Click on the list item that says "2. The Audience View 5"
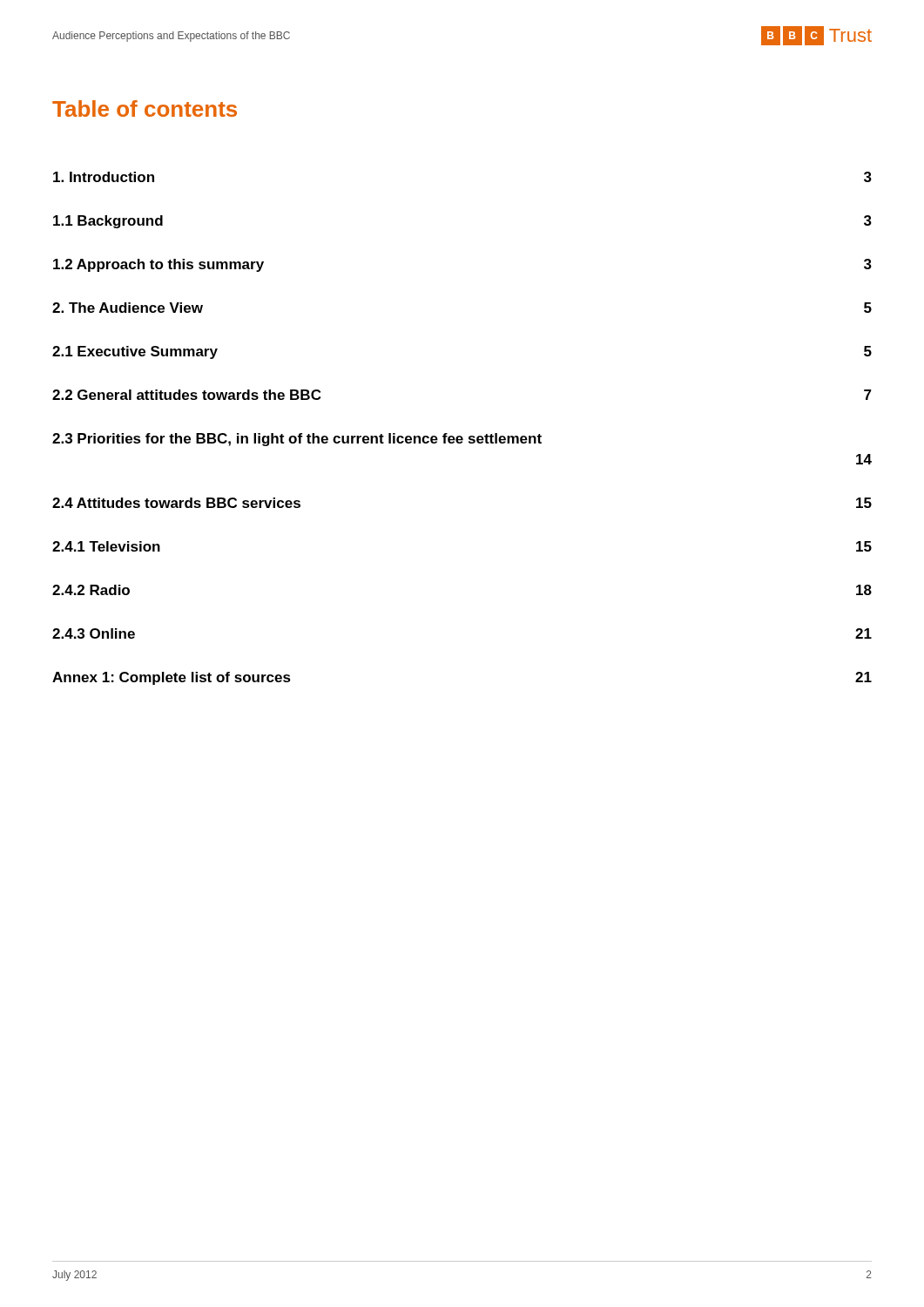The height and width of the screenshot is (1307, 924). point(129,307)
